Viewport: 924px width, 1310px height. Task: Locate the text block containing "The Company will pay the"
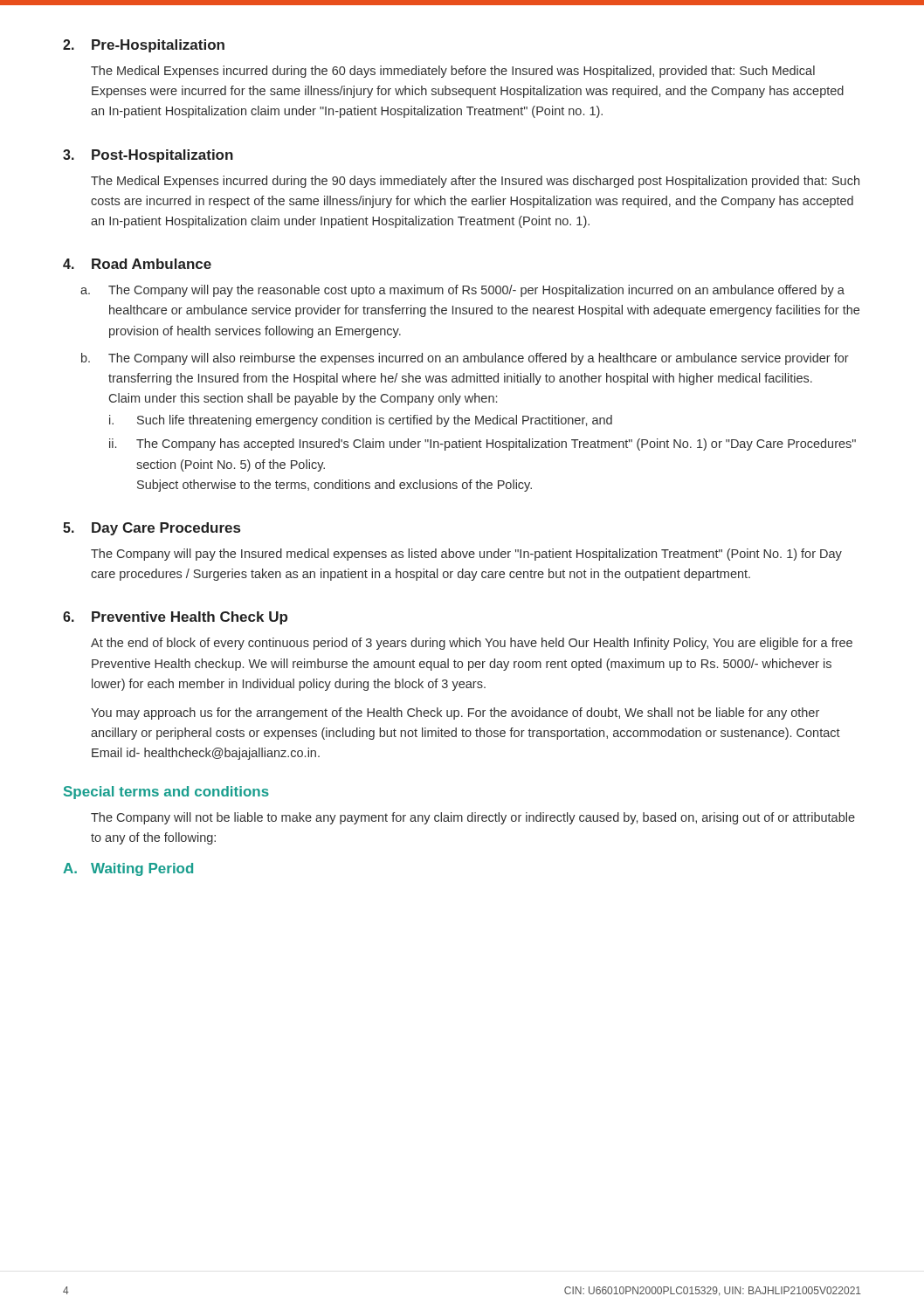pos(466,564)
